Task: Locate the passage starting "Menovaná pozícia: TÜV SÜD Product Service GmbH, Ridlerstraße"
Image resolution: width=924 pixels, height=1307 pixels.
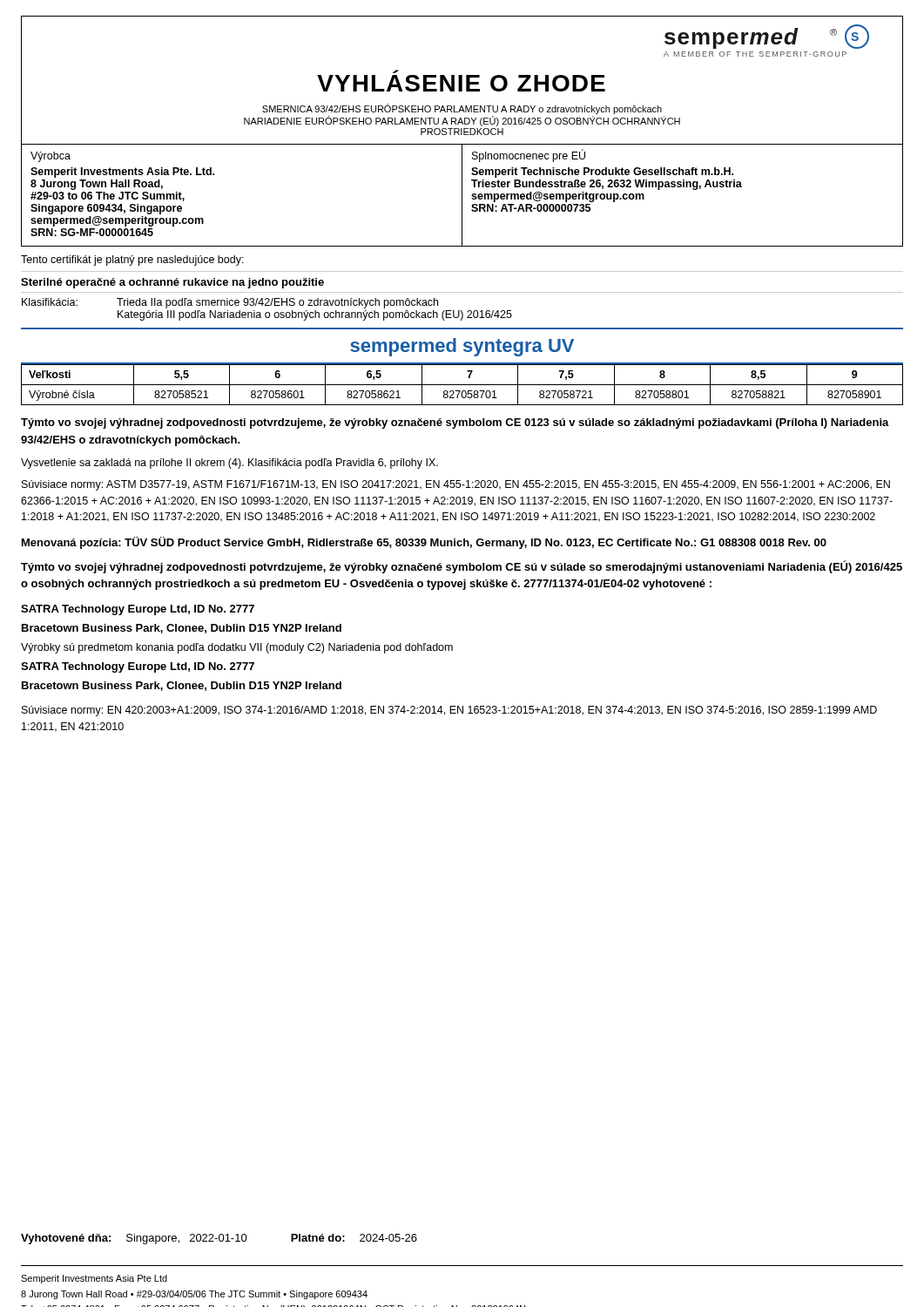Action: tap(424, 542)
